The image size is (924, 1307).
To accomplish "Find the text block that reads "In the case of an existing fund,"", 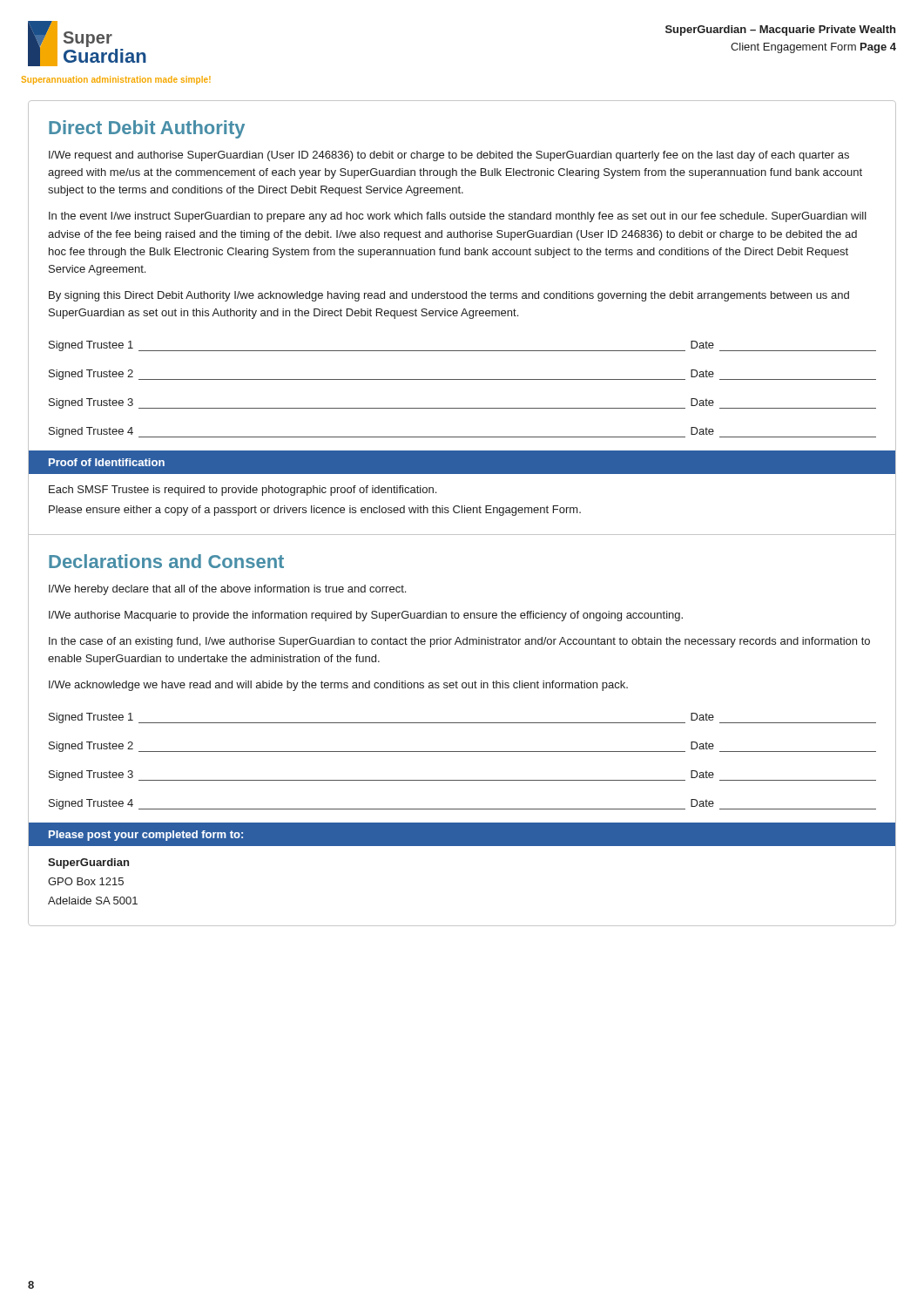I will (459, 649).
